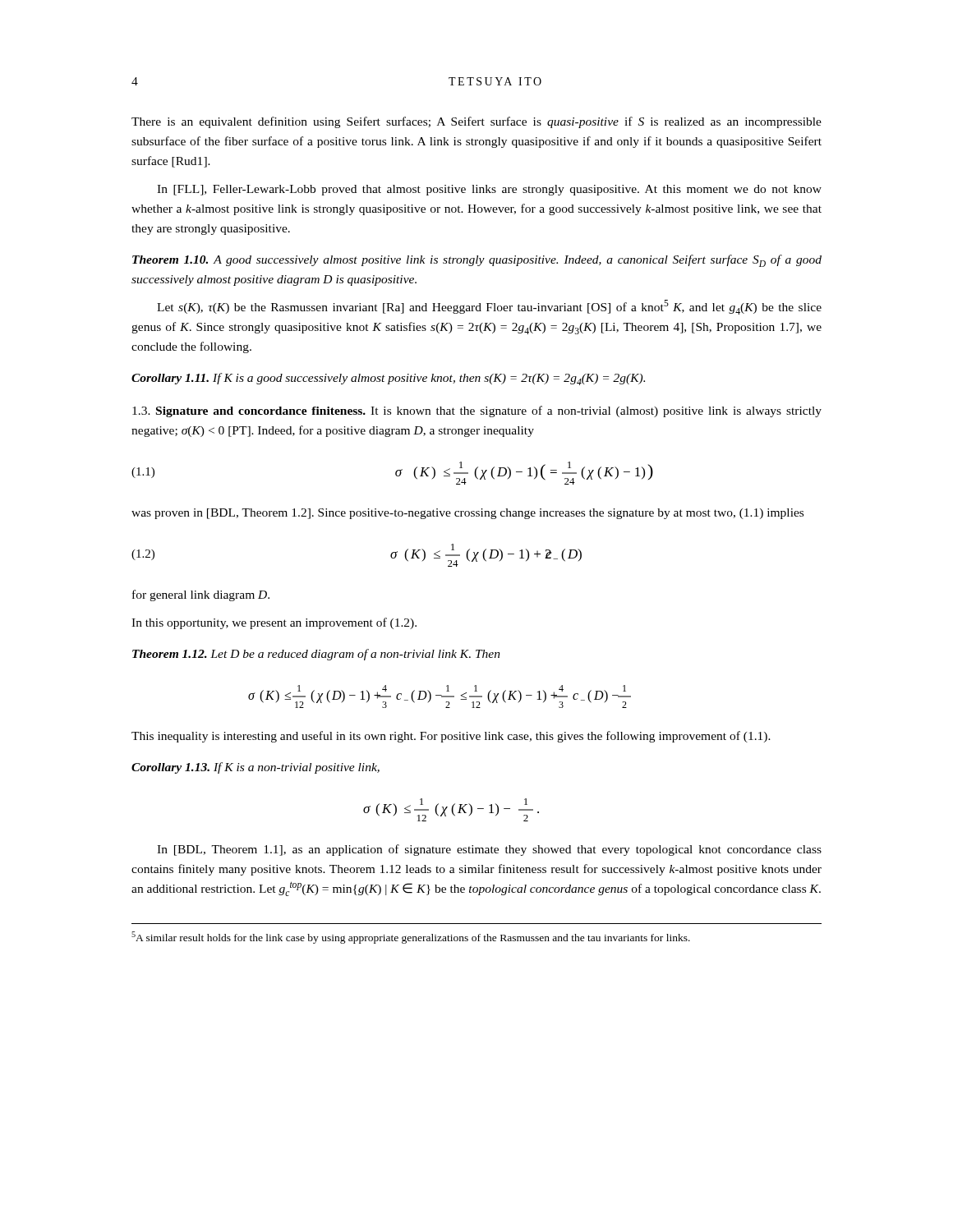
Task: Click on the text block that says "for general link diagram"
Action: point(201,595)
